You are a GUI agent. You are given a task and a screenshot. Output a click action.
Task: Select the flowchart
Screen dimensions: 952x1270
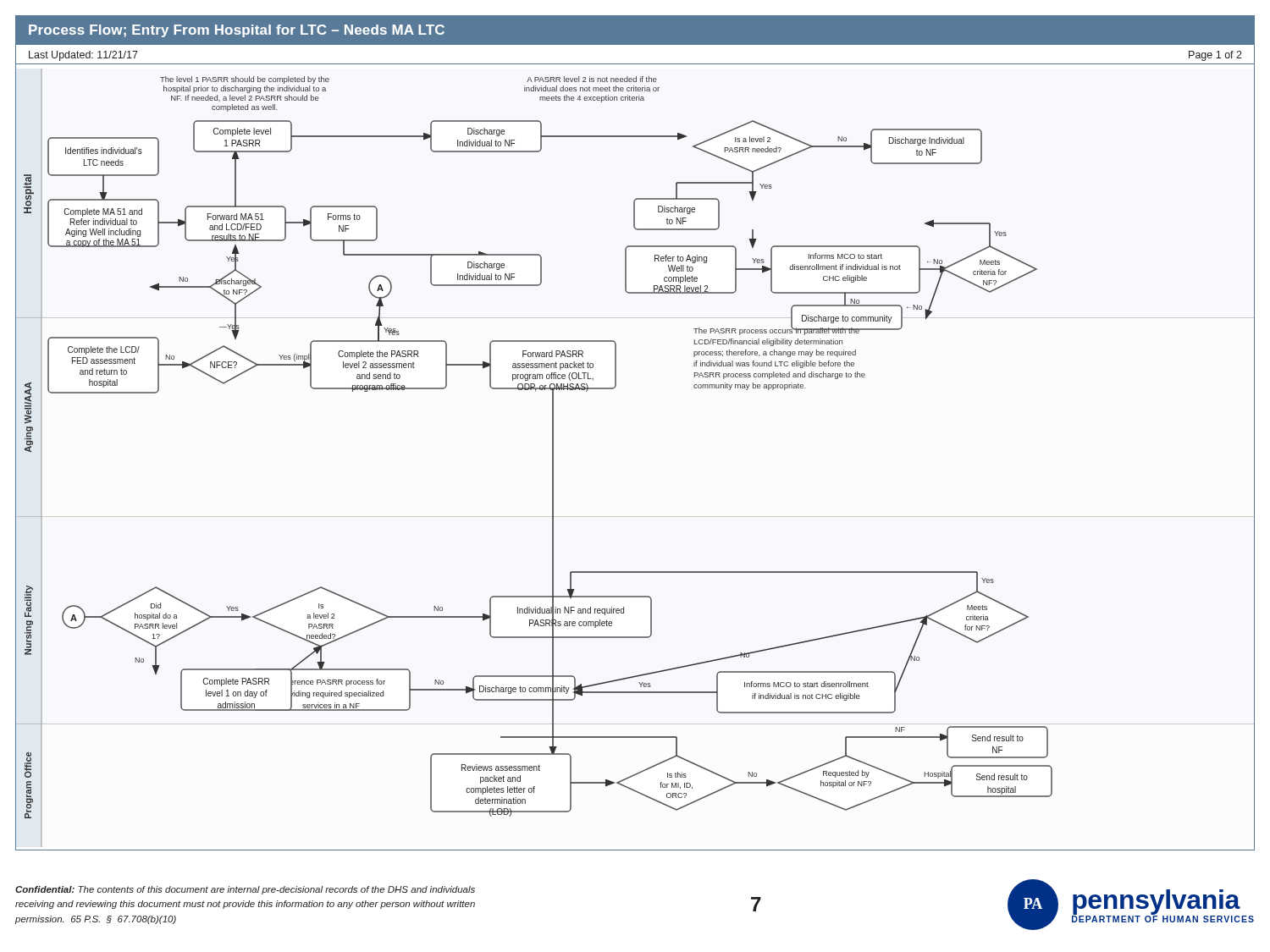635,459
